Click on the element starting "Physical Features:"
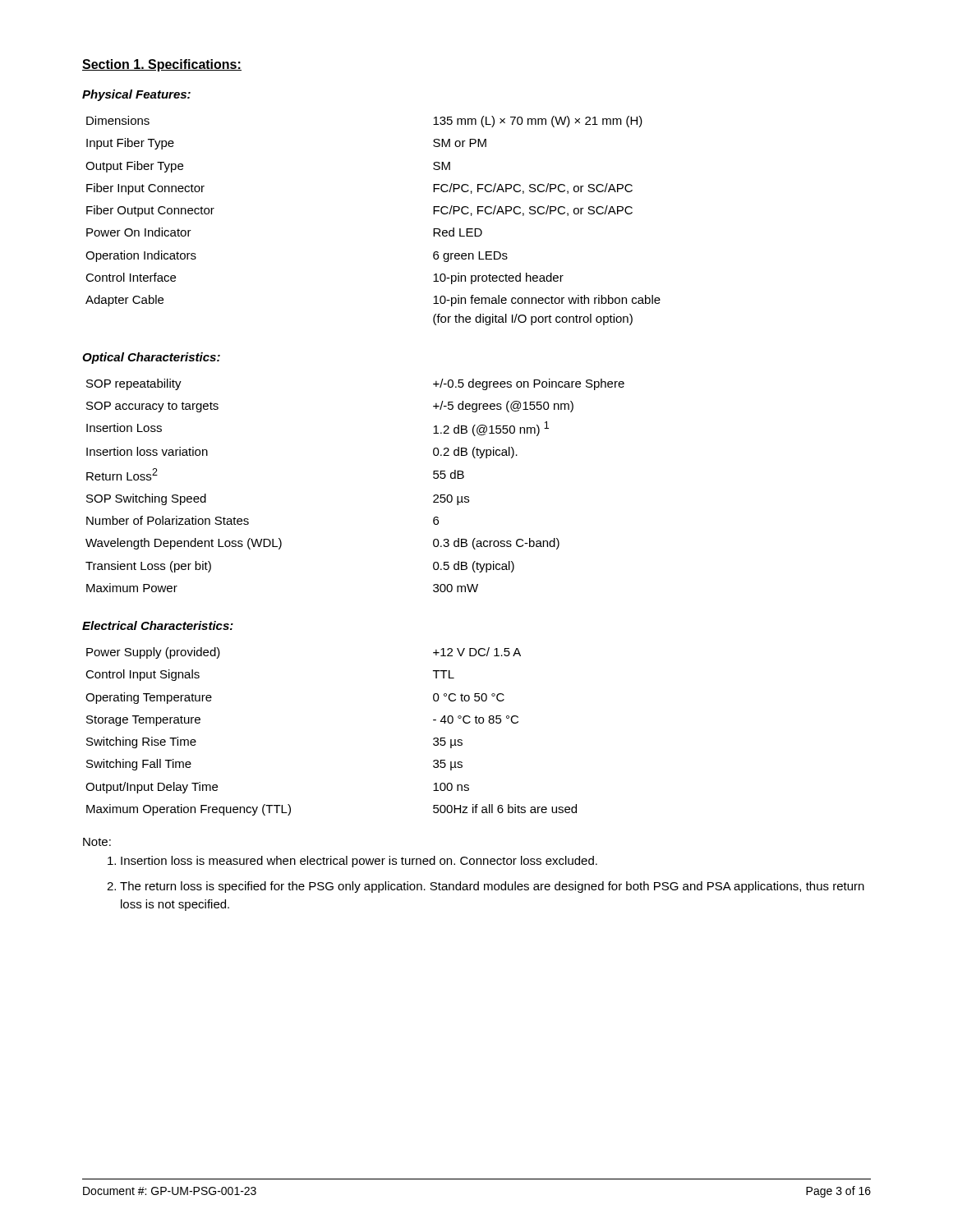This screenshot has height=1232, width=953. 137,94
